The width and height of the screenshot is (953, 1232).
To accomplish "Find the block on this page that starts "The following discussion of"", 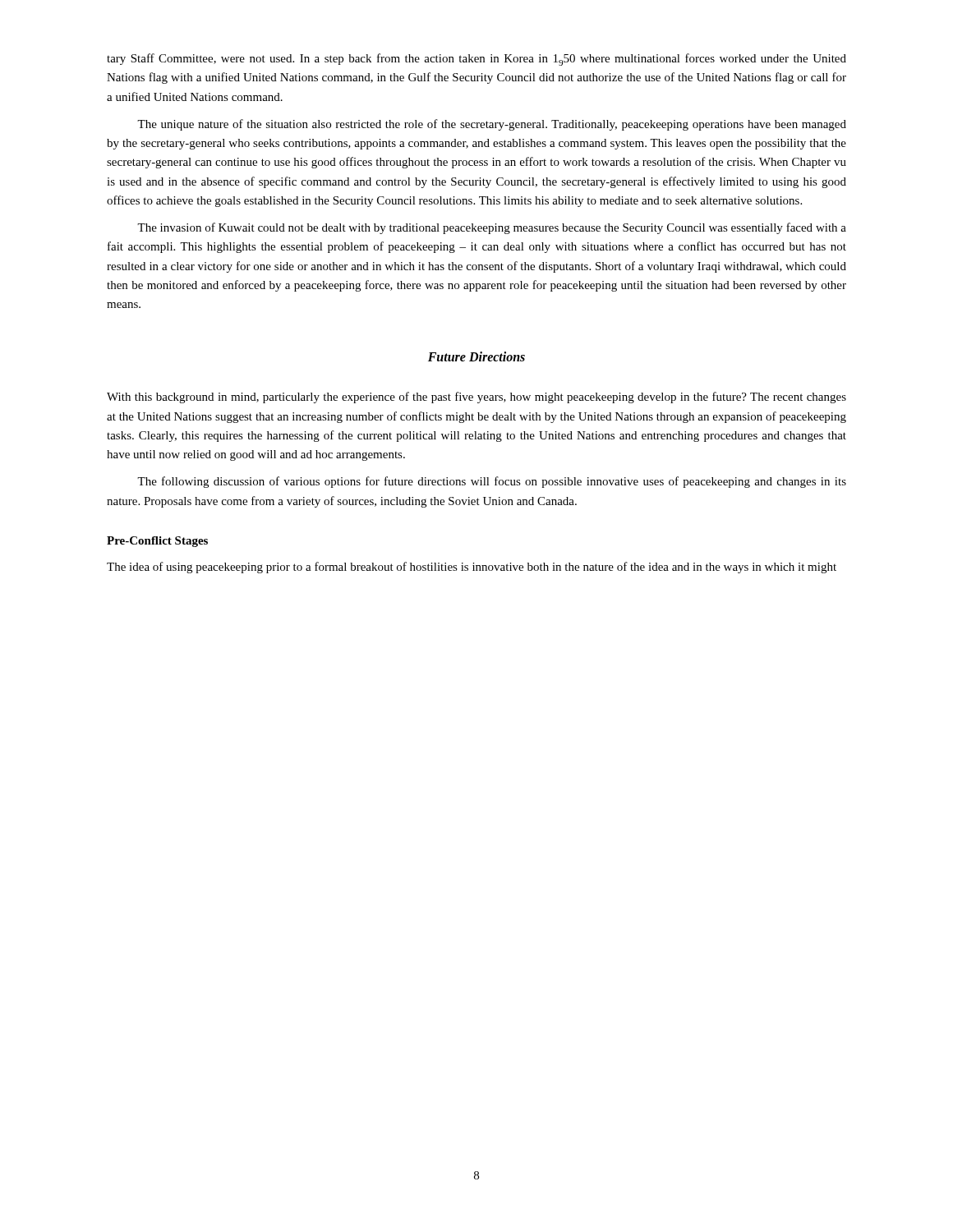I will click(x=476, y=492).
